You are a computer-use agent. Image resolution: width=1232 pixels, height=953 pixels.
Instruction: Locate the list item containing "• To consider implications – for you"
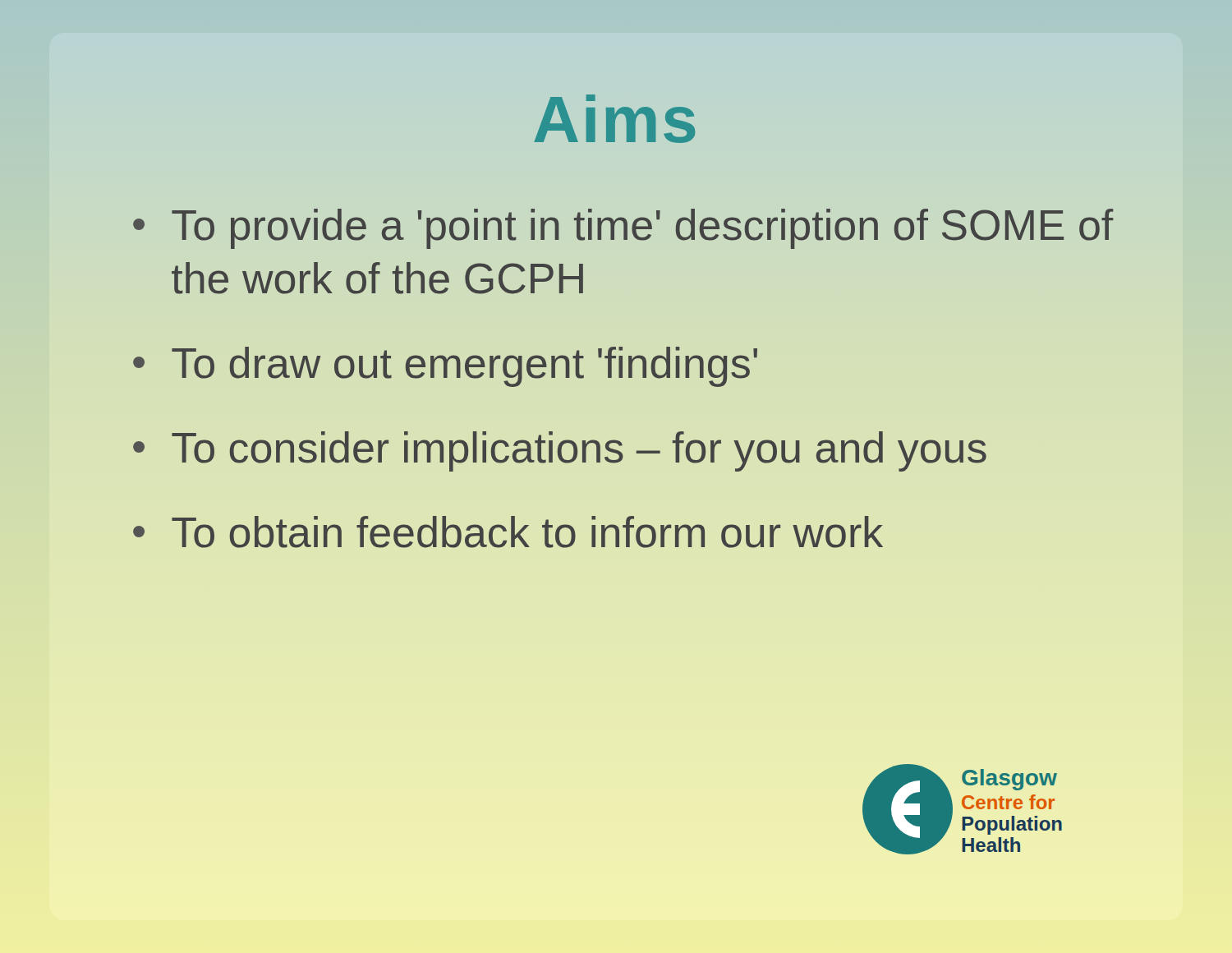560,448
